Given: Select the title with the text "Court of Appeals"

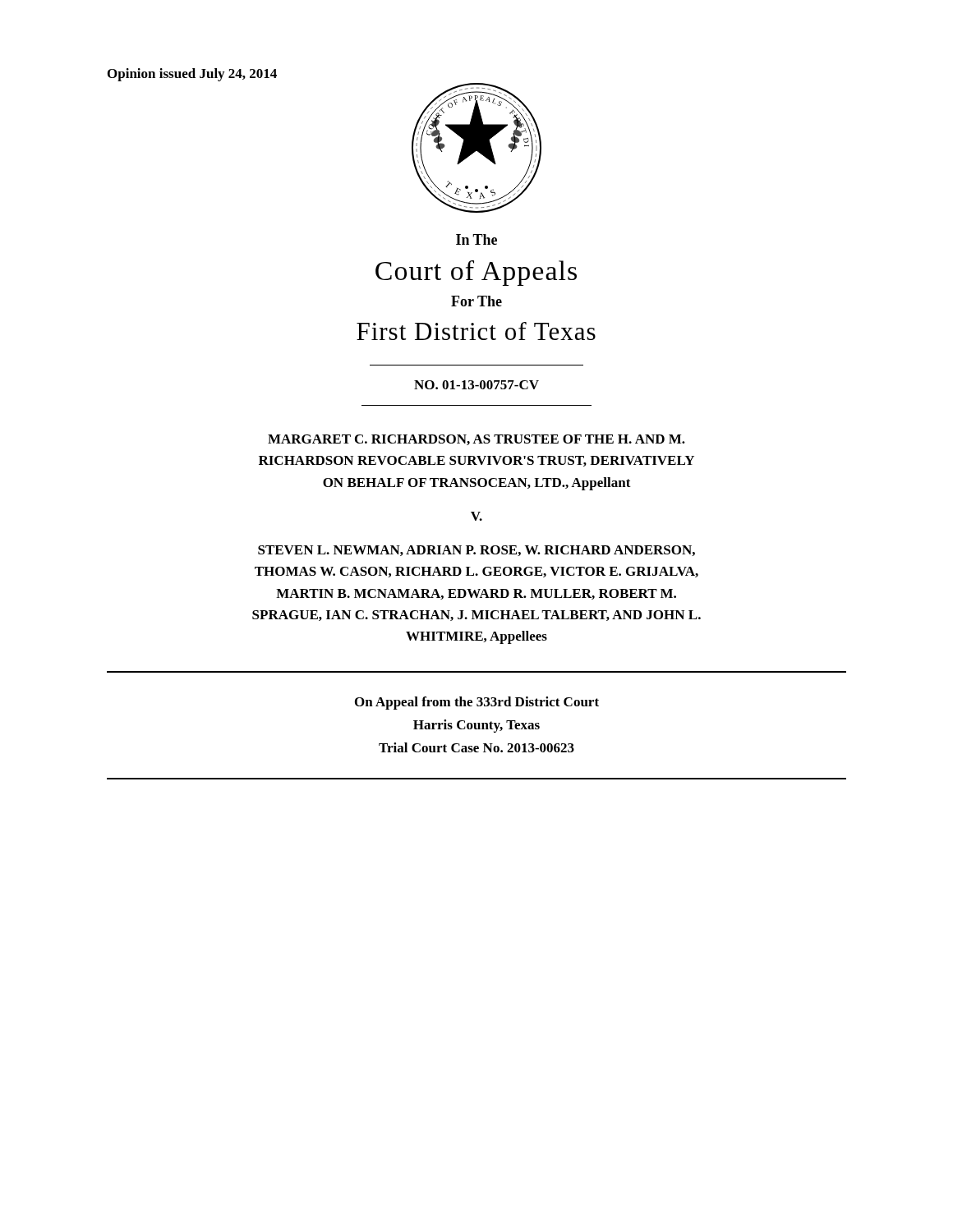Looking at the screenshot, I should pos(476,271).
